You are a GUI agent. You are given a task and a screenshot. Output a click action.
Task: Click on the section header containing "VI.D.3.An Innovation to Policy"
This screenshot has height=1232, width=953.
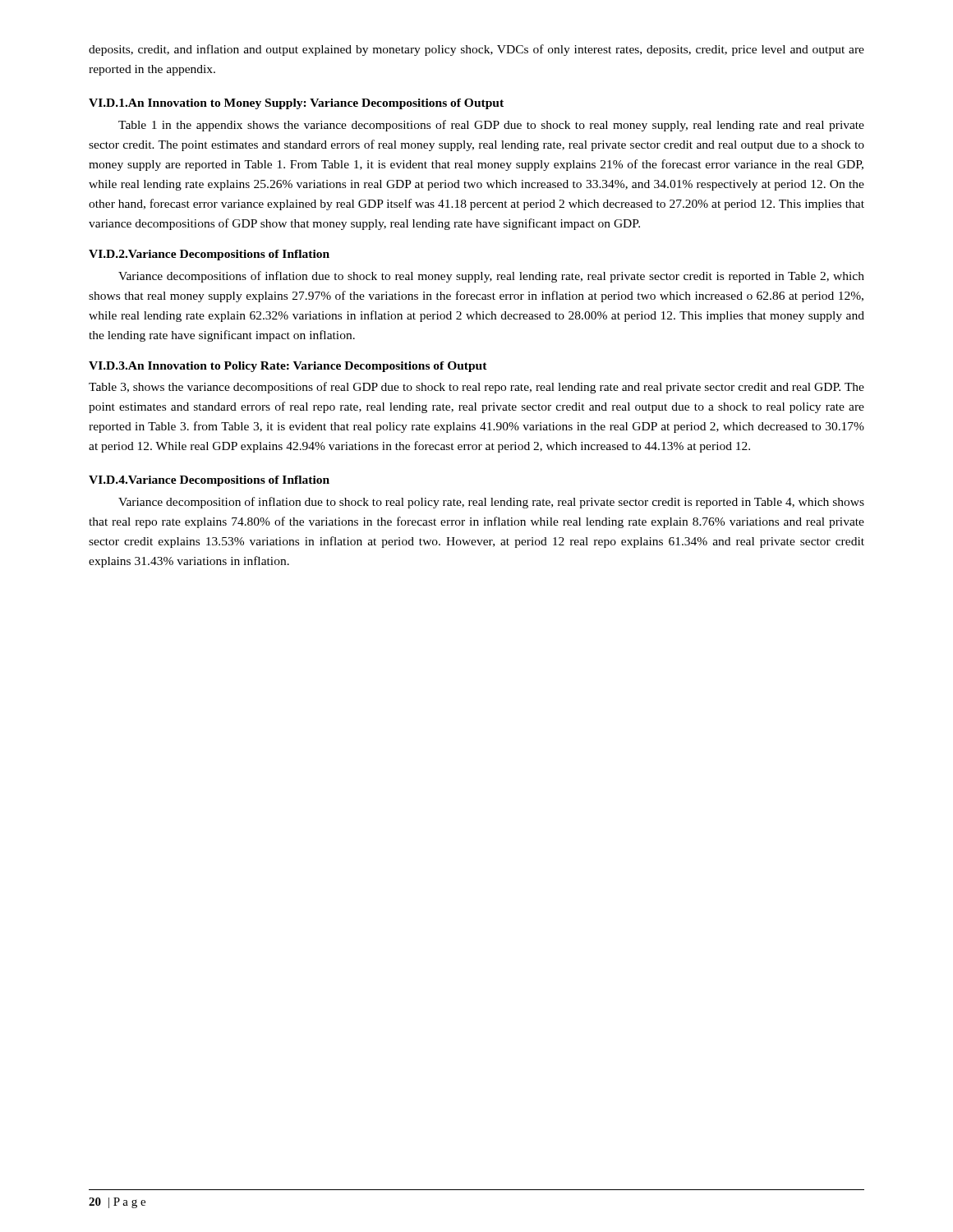pyautogui.click(x=288, y=365)
